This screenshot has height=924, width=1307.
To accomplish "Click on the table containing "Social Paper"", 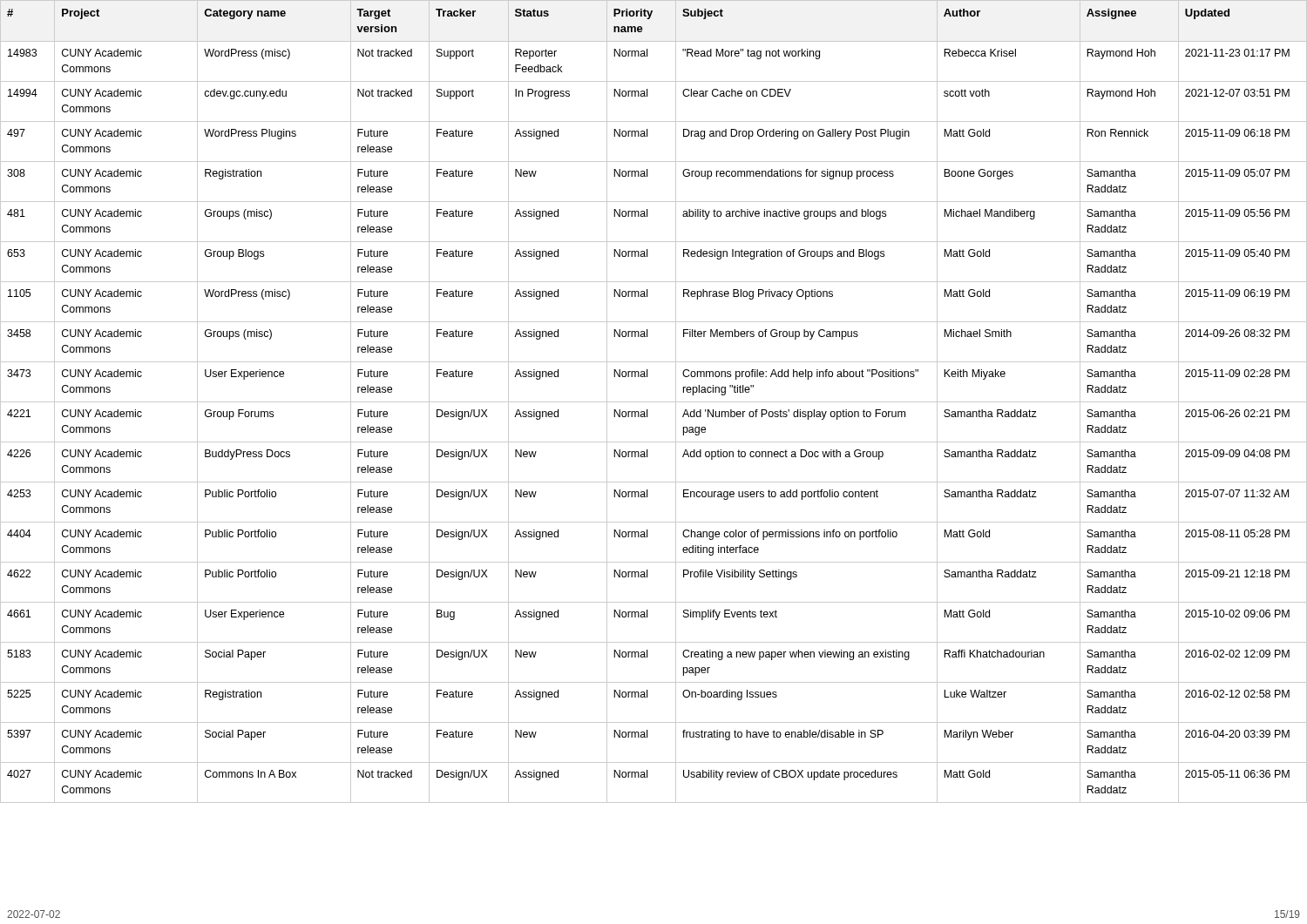I will coord(654,449).
